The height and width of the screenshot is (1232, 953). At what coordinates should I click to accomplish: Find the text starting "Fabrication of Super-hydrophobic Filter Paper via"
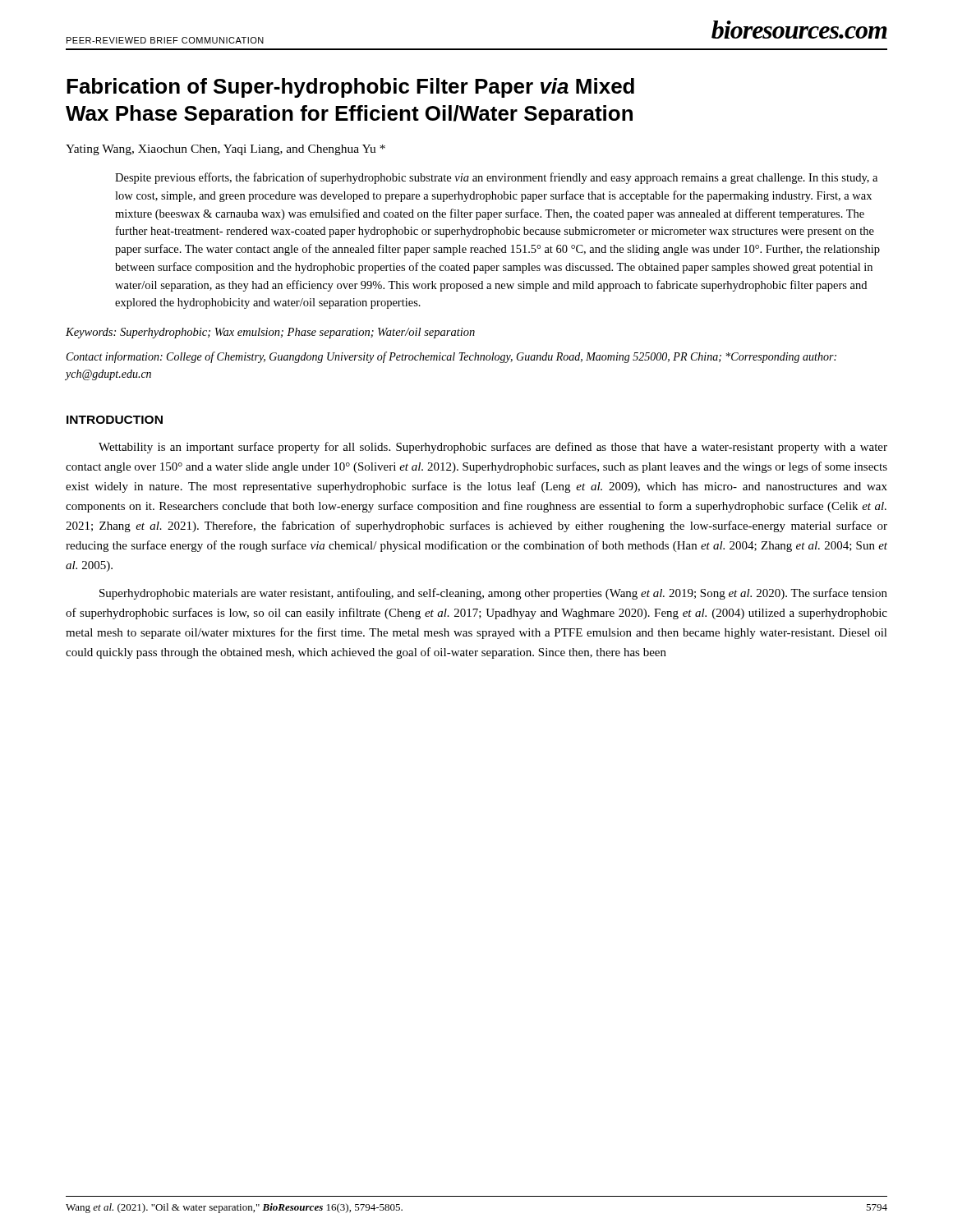(476, 100)
